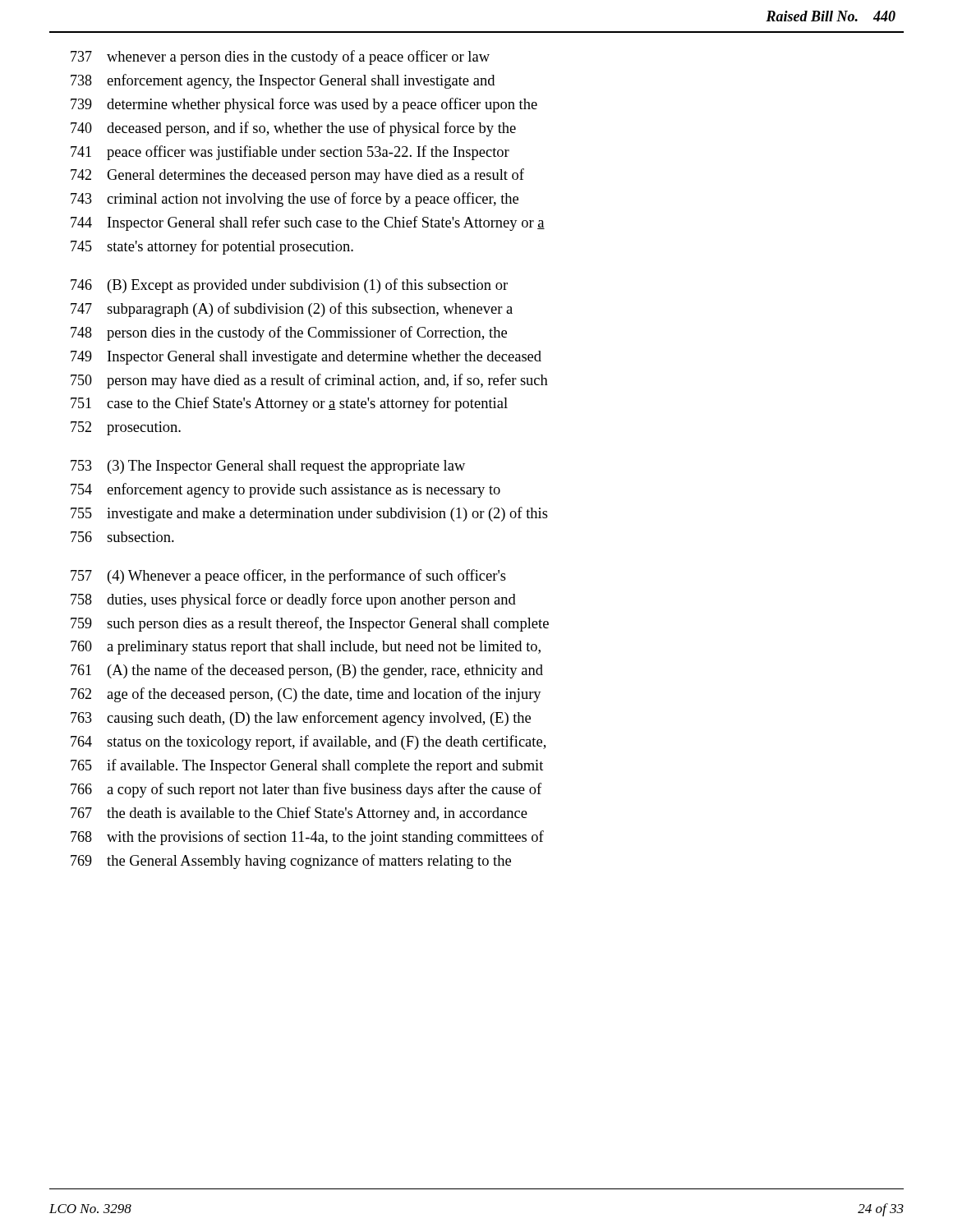Where is the passage that starts "757(4) Whenever a peace officer, in"?

(476, 718)
